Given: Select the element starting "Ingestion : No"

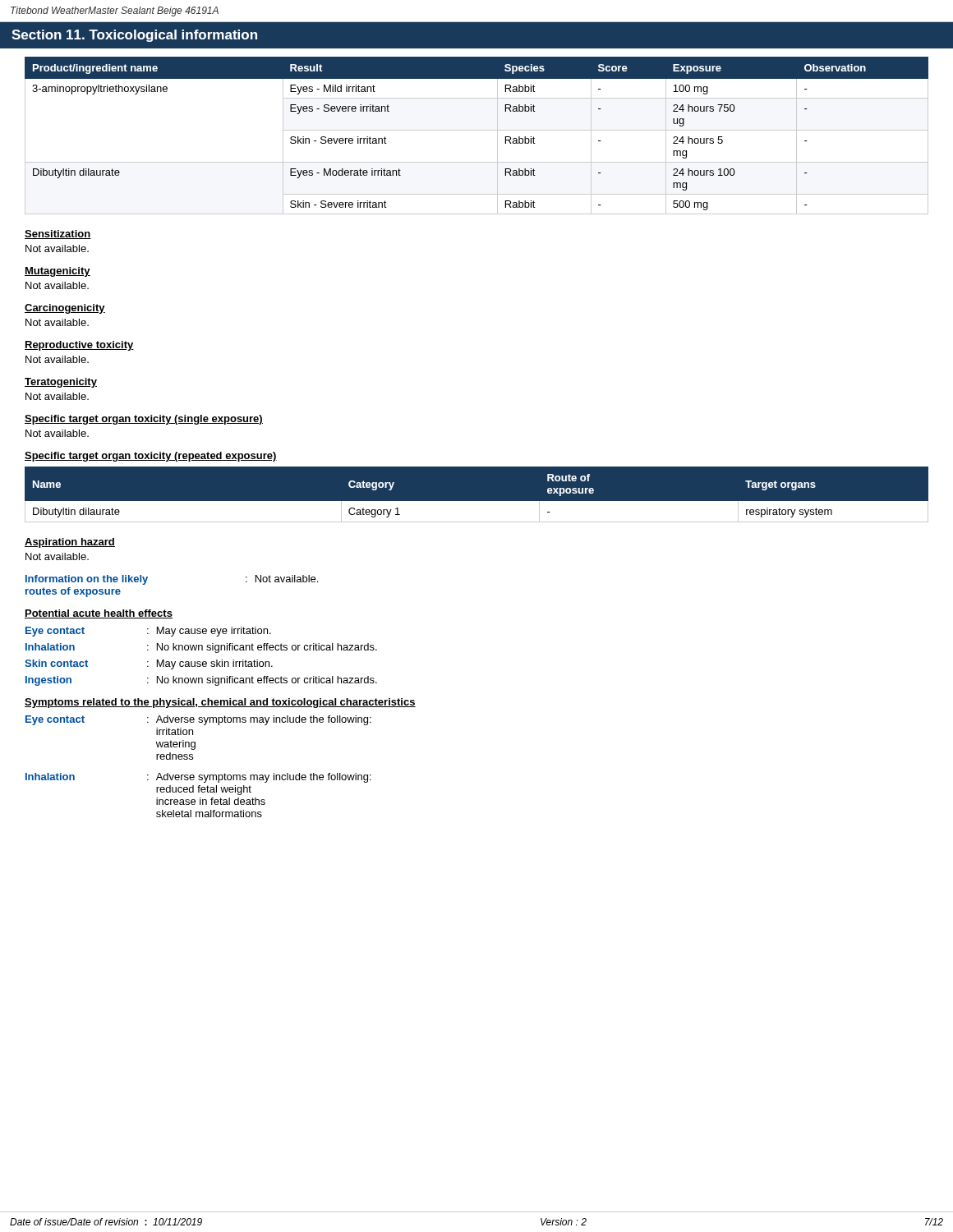Looking at the screenshot, I should click(201, 680).
